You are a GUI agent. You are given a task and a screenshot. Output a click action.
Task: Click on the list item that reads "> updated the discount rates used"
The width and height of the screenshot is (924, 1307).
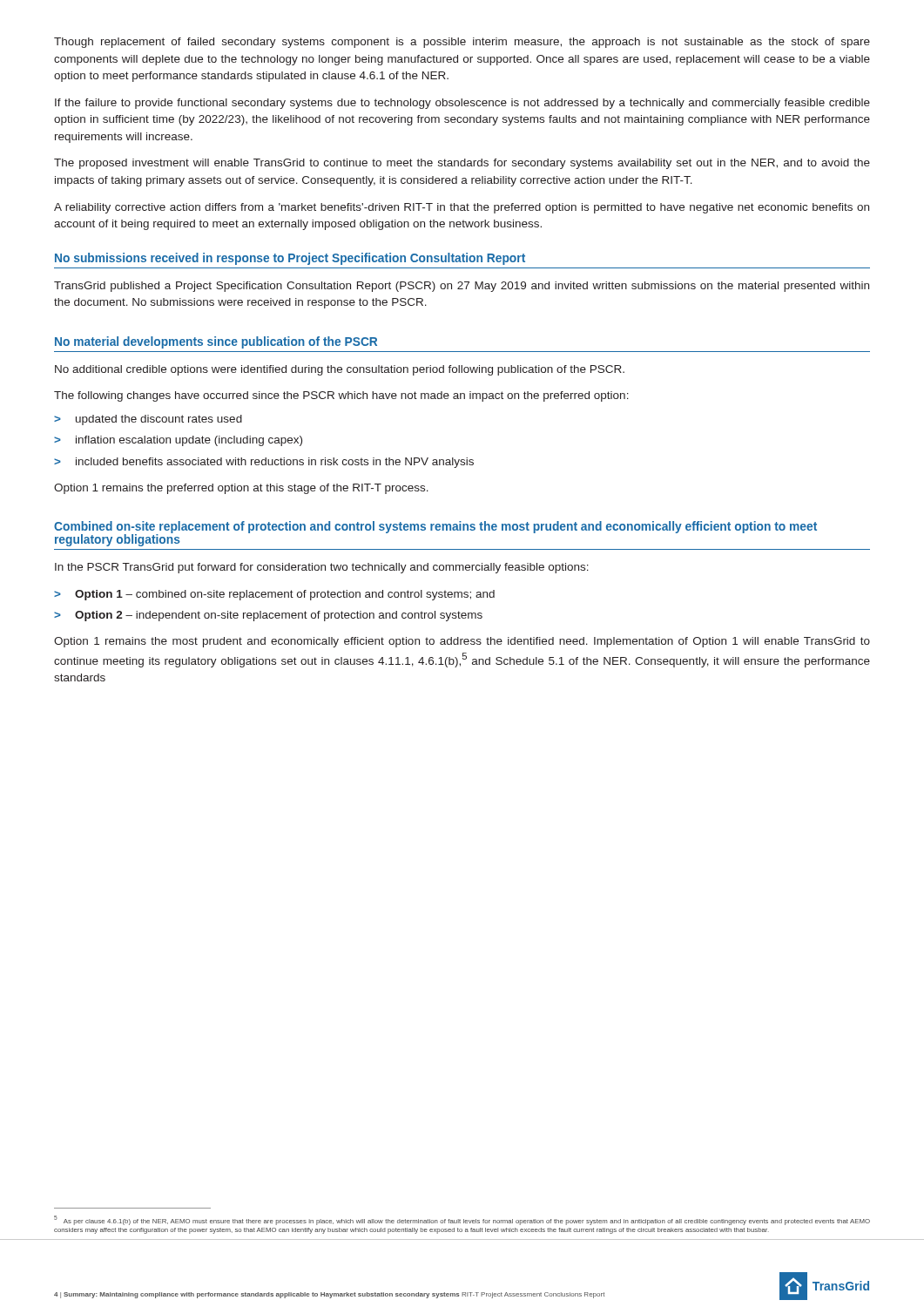click(x=148, y=419)
